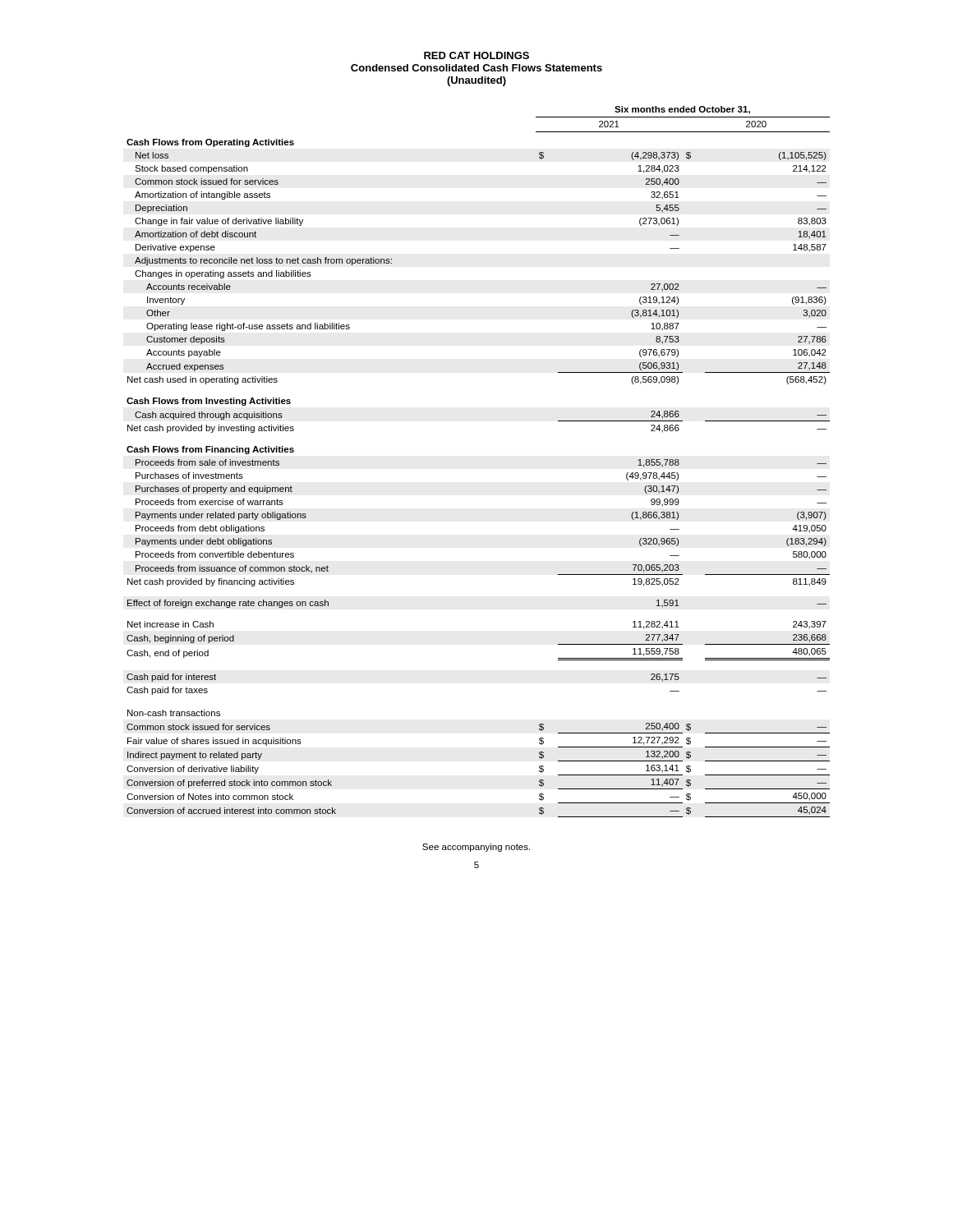Select the title
Screen dimensions: 1232x953
pos(476,68)
